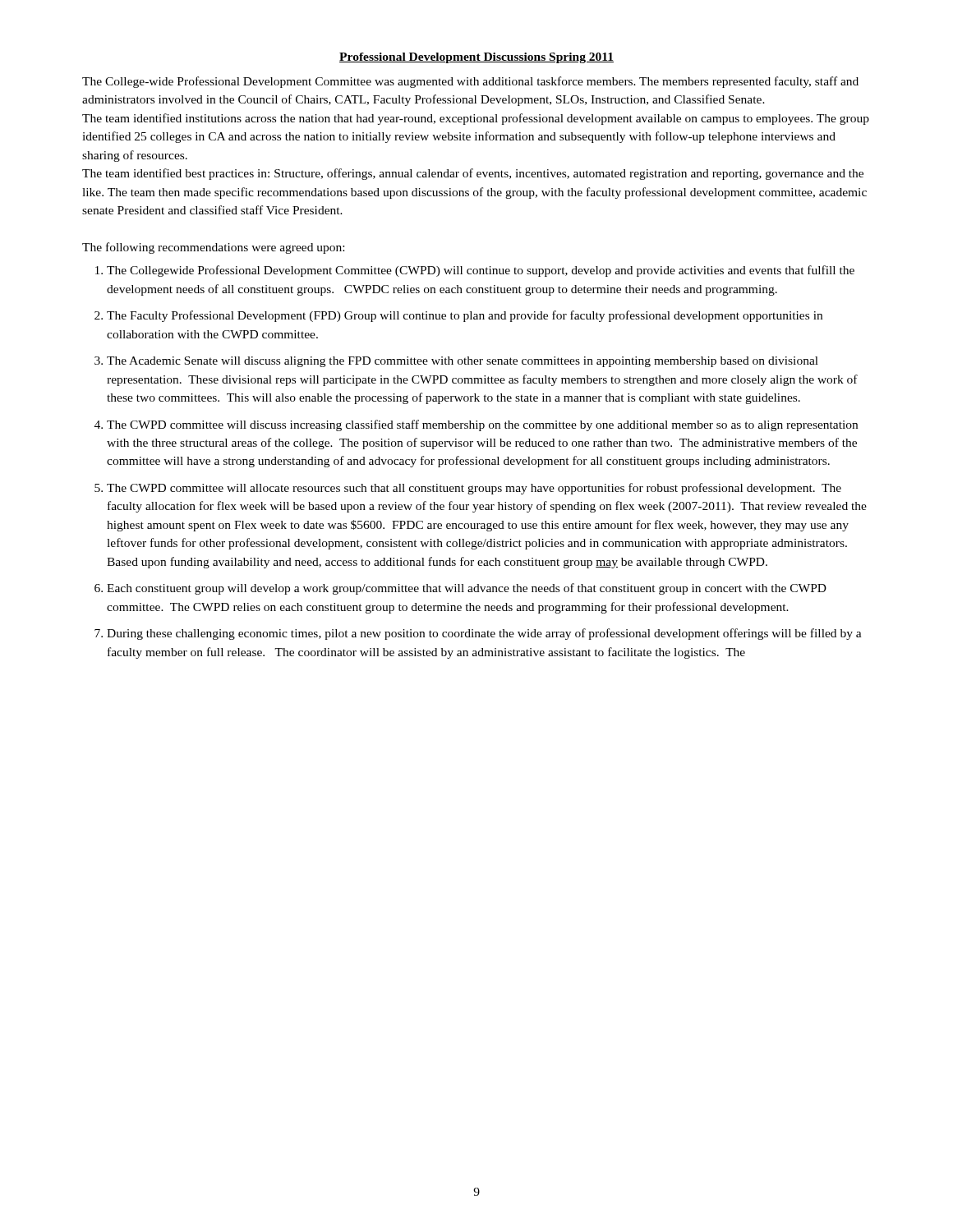Screen dimensions: 1232x953
Task: Find the list item that says "The Academic Senate will discuss aligning"
Action: [482, 379]
